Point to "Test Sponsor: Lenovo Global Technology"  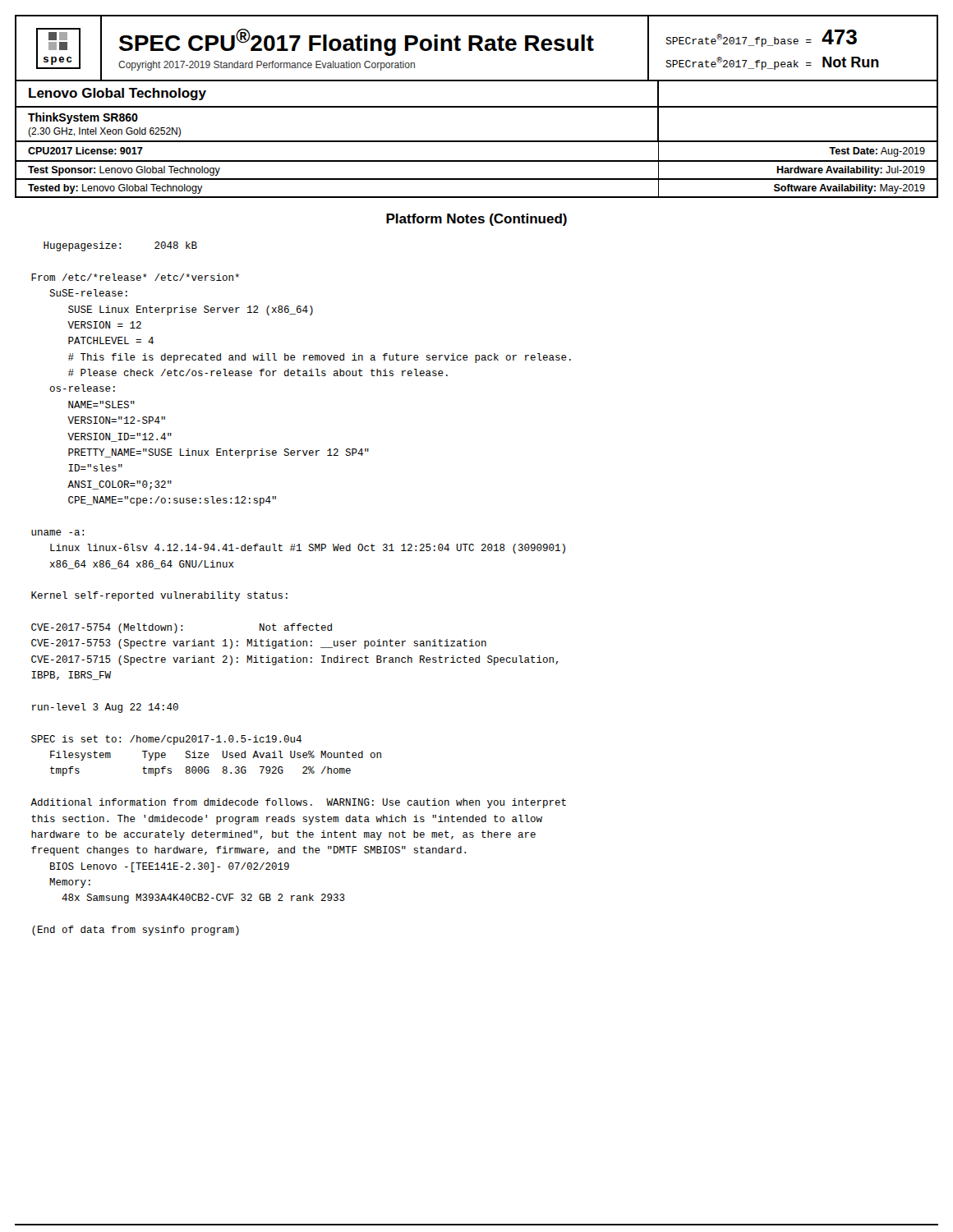pos(124,170)
